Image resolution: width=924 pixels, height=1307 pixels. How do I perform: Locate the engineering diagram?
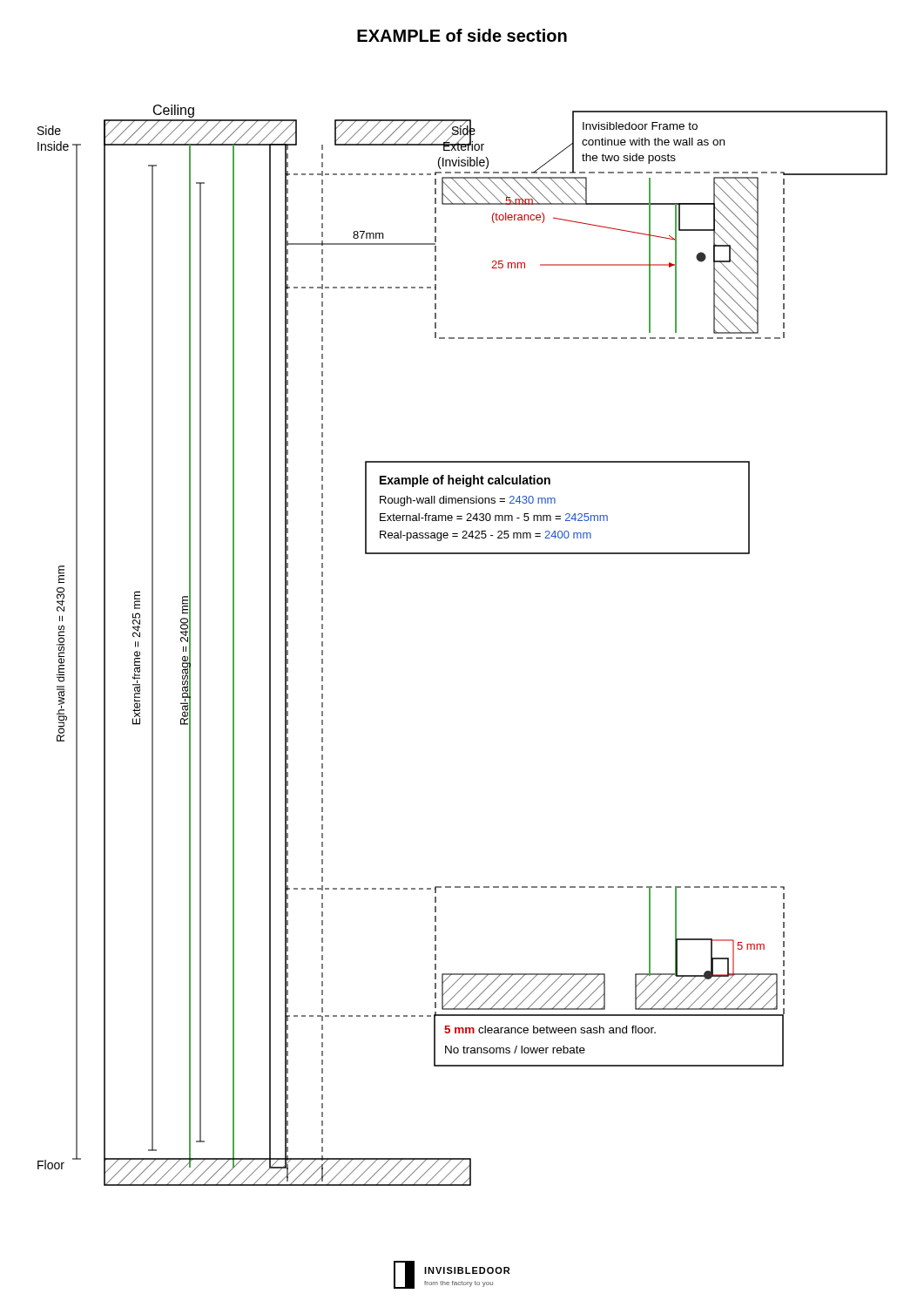click(462, 649)
